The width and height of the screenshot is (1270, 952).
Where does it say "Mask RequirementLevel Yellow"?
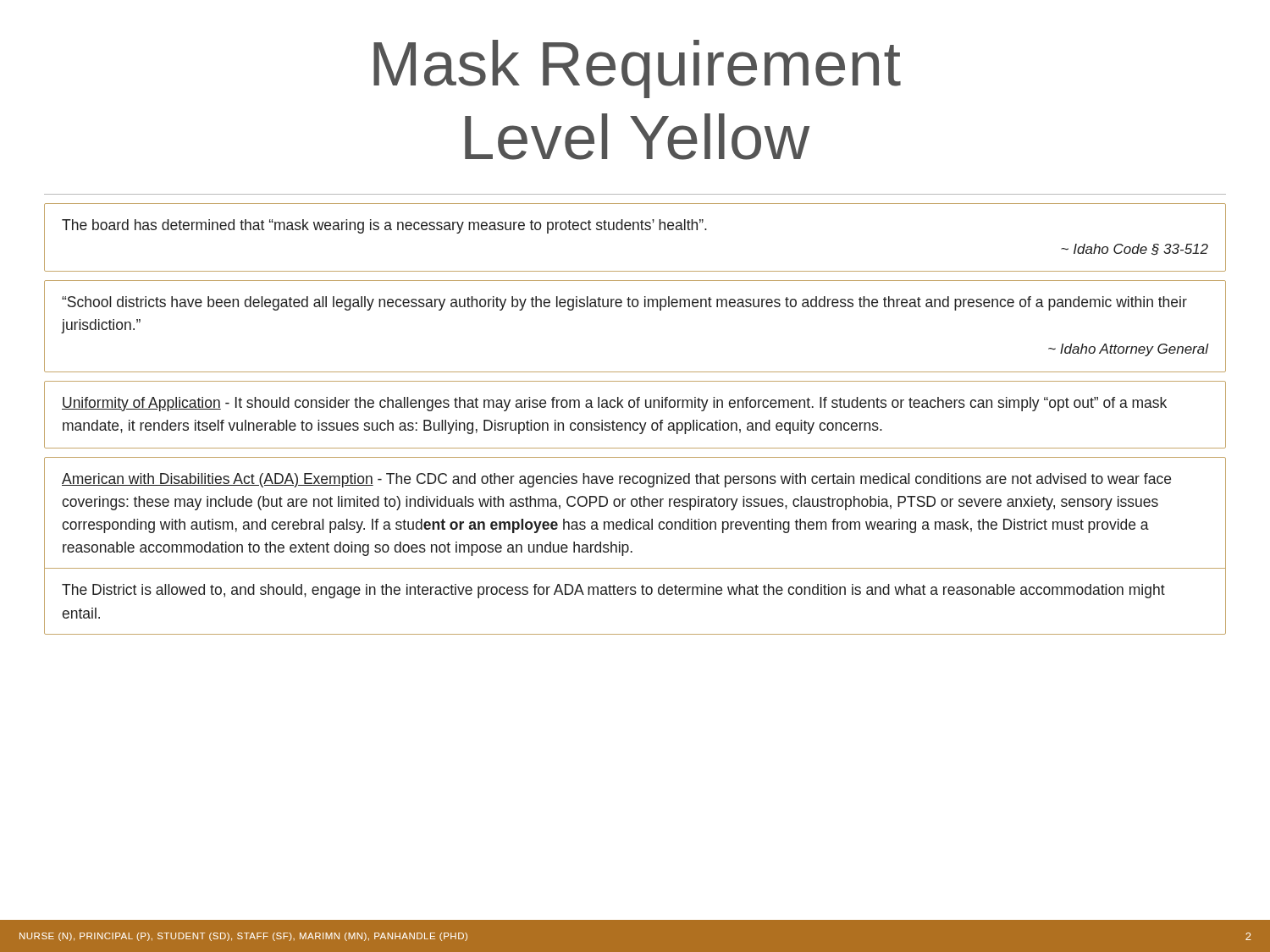click(635, 101)
